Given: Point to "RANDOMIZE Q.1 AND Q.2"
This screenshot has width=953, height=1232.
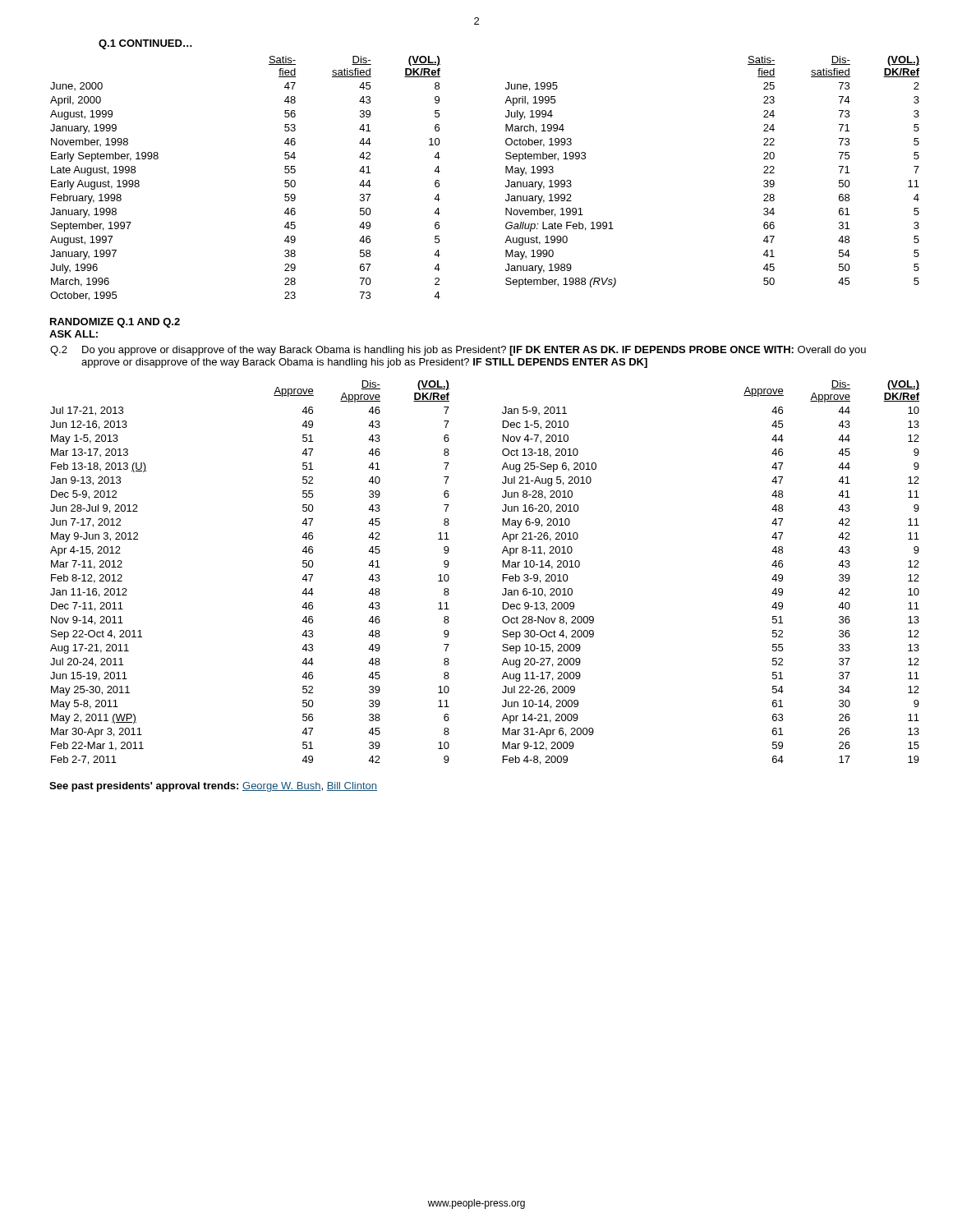Looking at the screenshot, I should 115,322.
